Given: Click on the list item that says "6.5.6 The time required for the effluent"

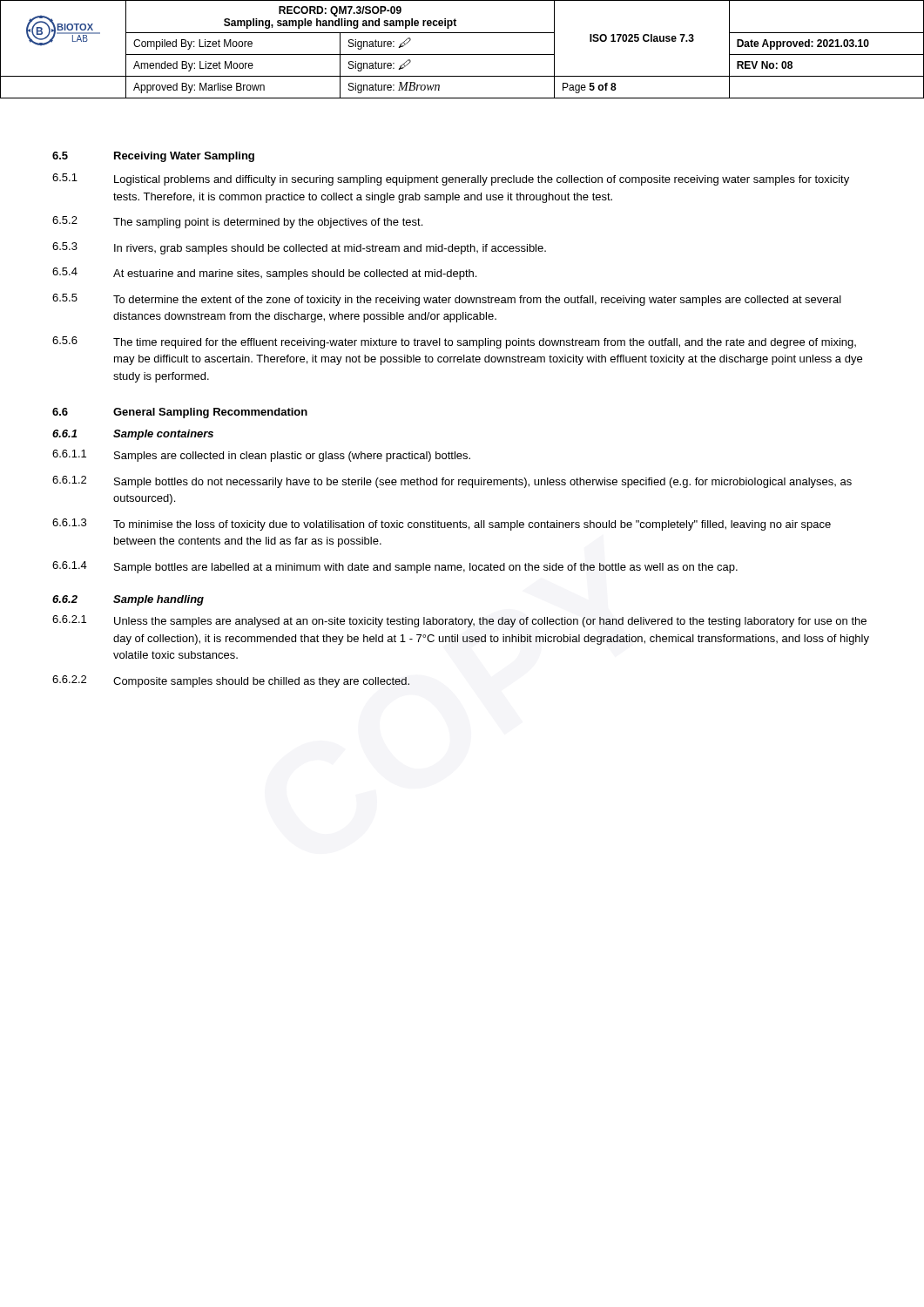Looking at the screenshot, I should [462, 359].
